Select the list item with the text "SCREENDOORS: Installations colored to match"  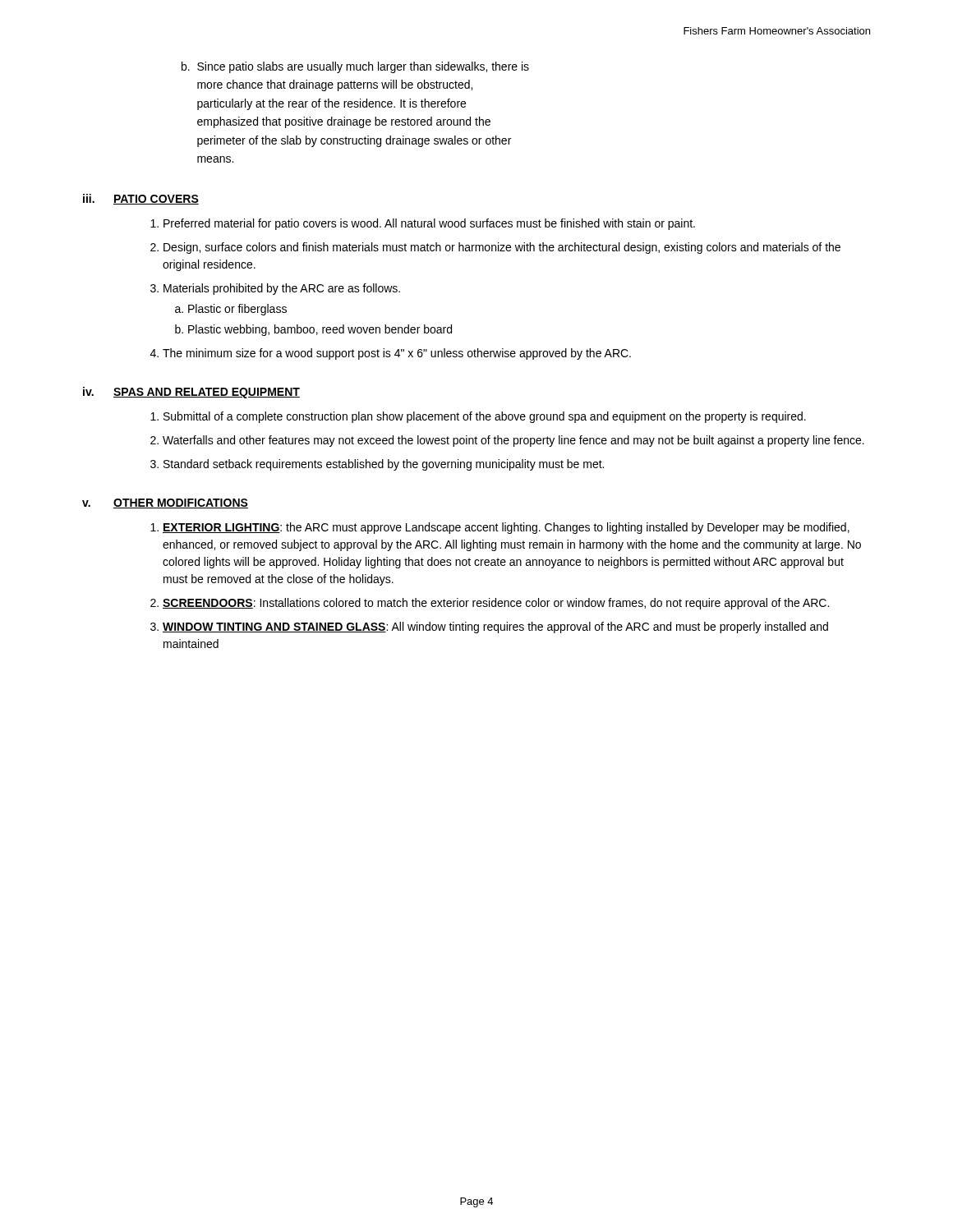496,603
